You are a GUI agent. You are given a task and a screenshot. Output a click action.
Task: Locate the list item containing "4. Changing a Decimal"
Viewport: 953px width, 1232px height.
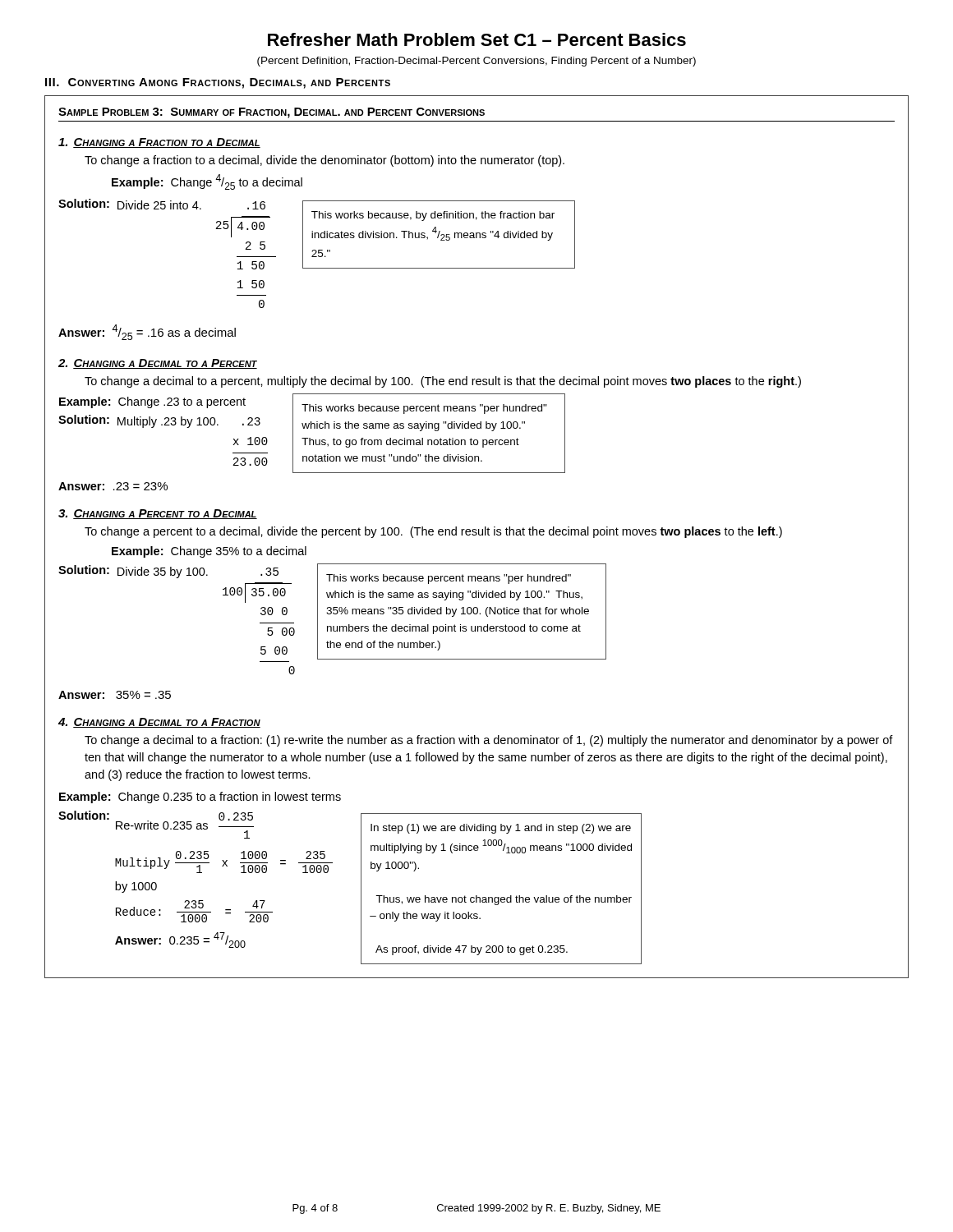(x=476, y=836)
